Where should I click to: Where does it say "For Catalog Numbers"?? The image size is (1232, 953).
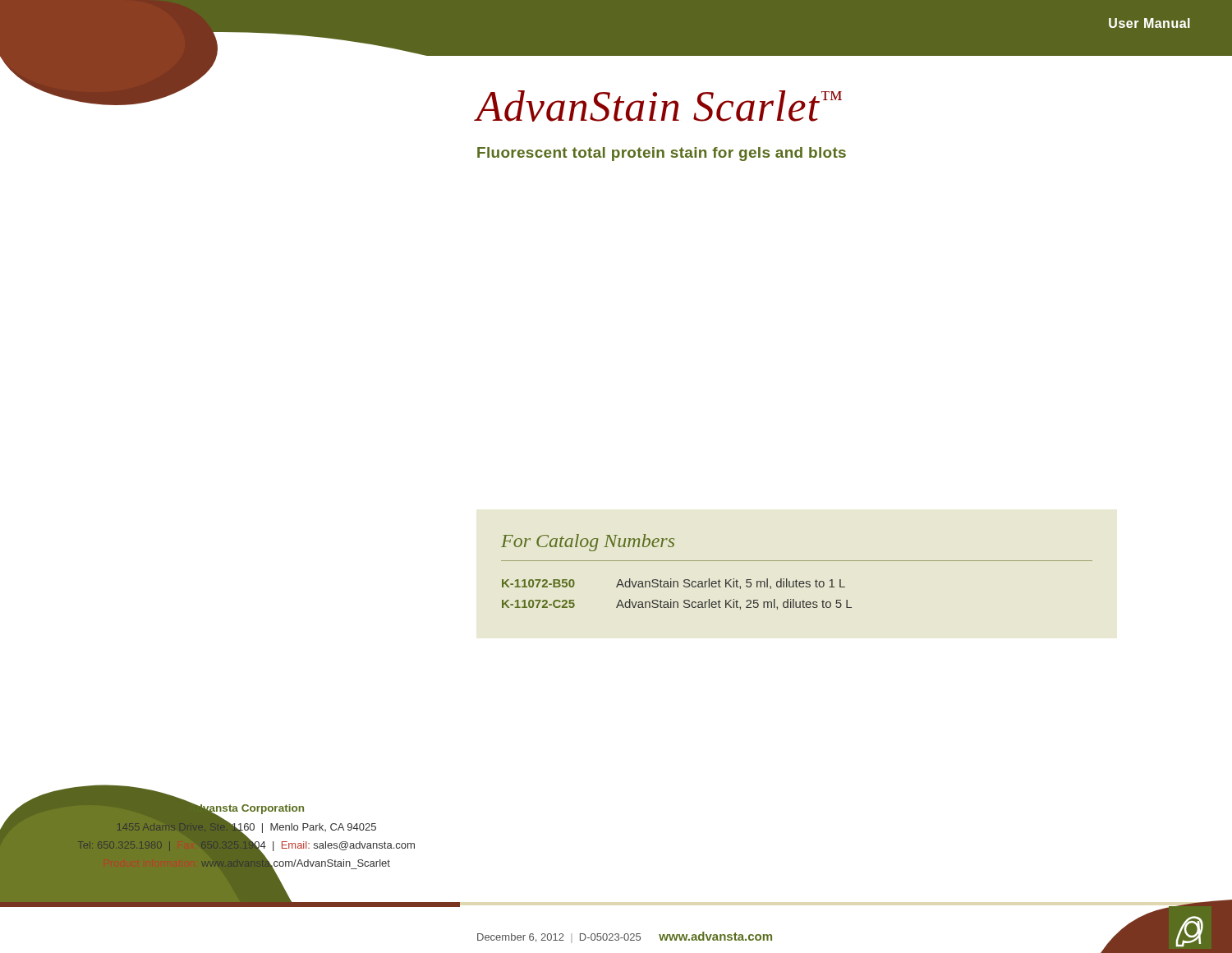point(588,541)
